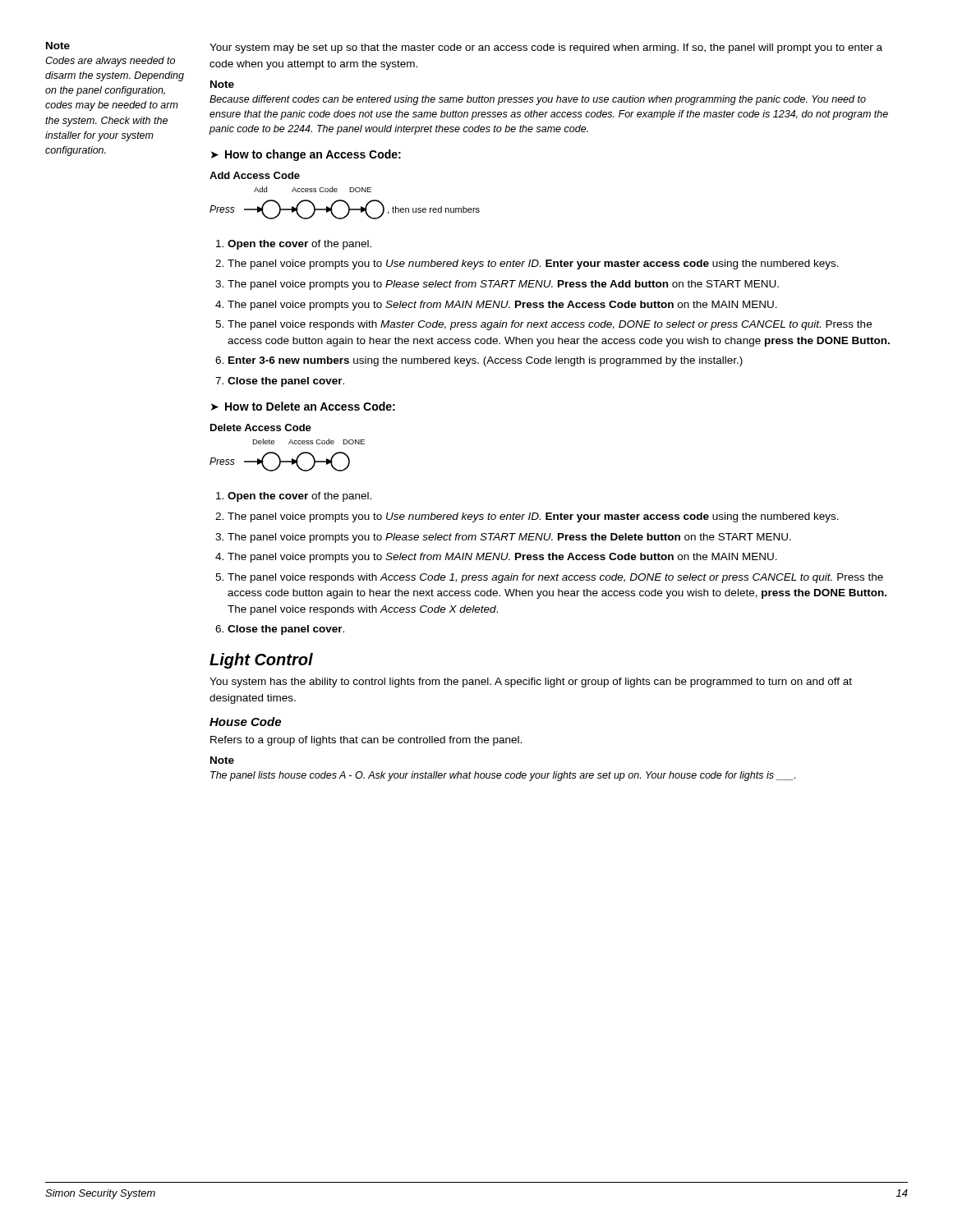This screenshot has width=953, height=1232.
Task: Find the text block containing "Refers to a group of lights"
Action: tap(366, 740)
